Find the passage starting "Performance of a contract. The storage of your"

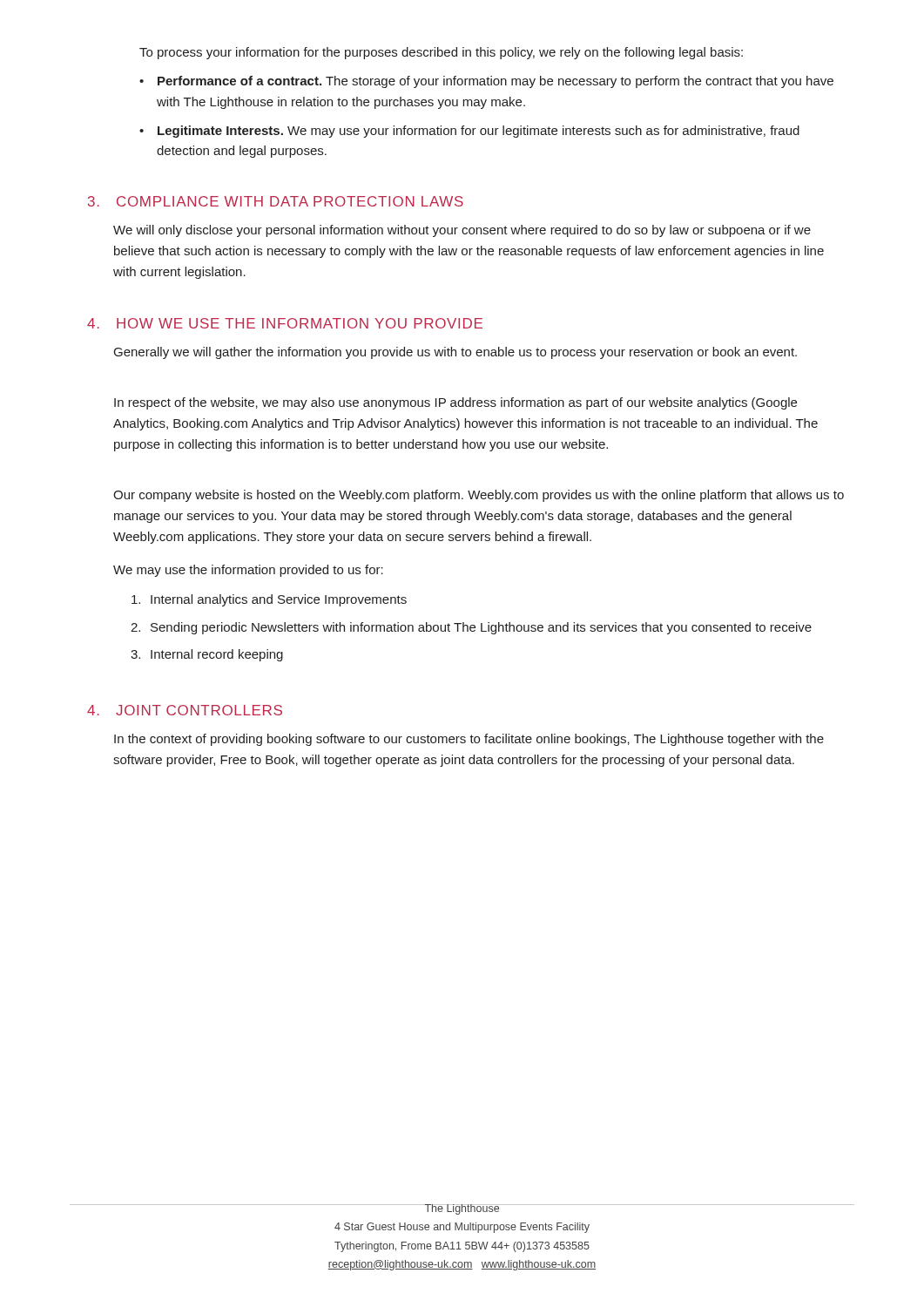click(495, 91)
